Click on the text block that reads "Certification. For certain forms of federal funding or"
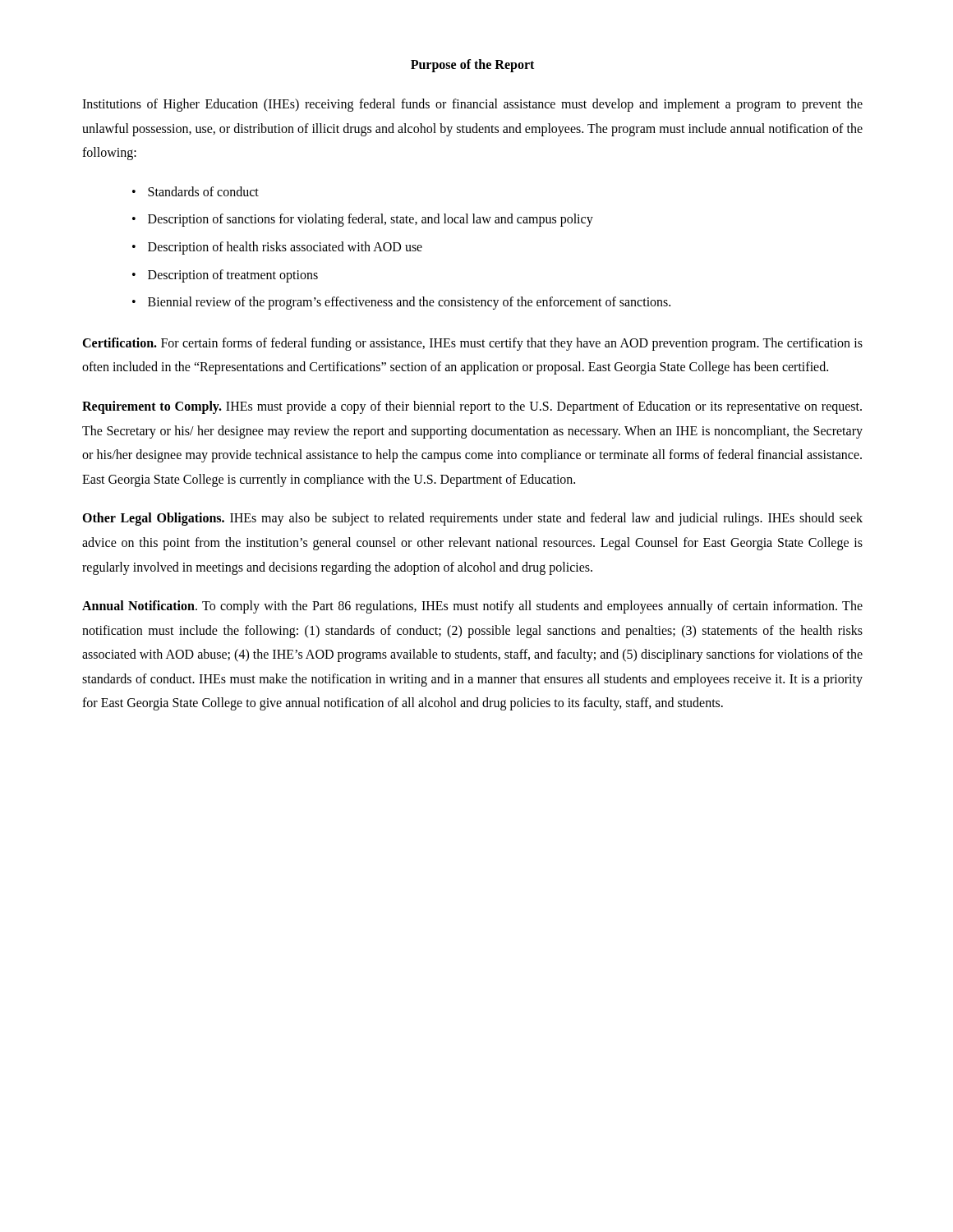 [x=472, y=355]
